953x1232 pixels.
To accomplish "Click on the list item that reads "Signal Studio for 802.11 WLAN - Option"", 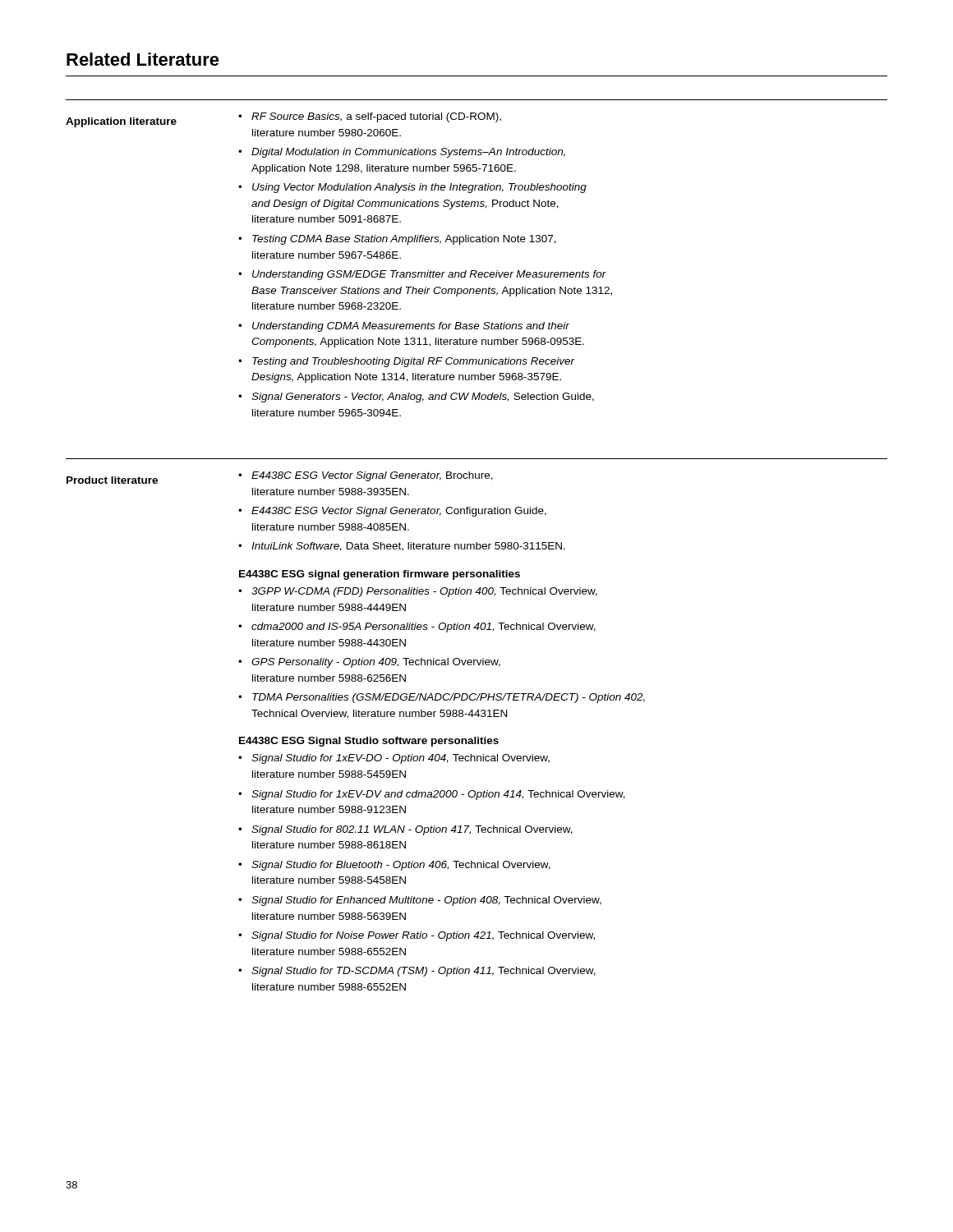I will tap(412, 837).
